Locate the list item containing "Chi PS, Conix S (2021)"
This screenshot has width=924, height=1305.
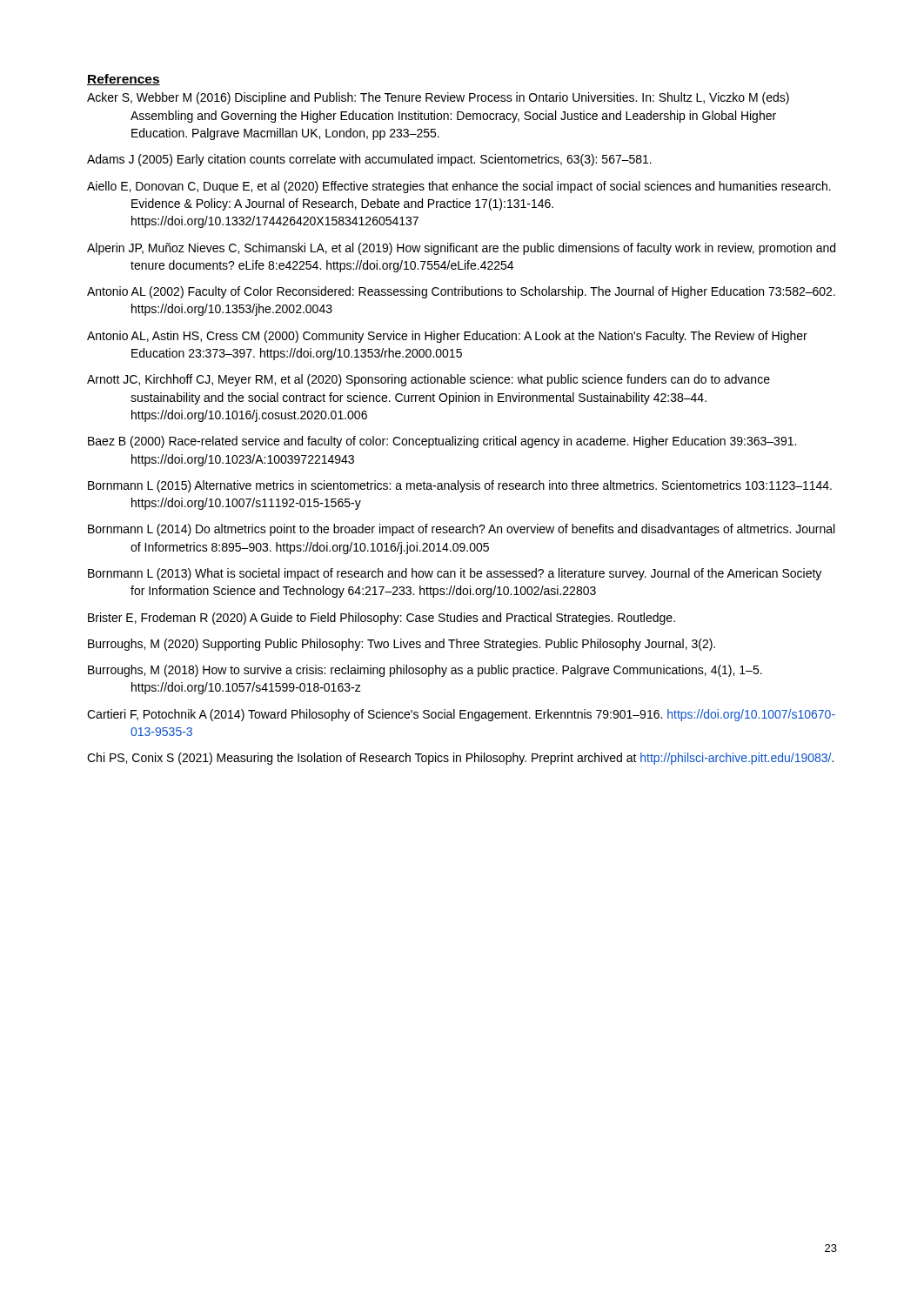[x=461, y=758]
